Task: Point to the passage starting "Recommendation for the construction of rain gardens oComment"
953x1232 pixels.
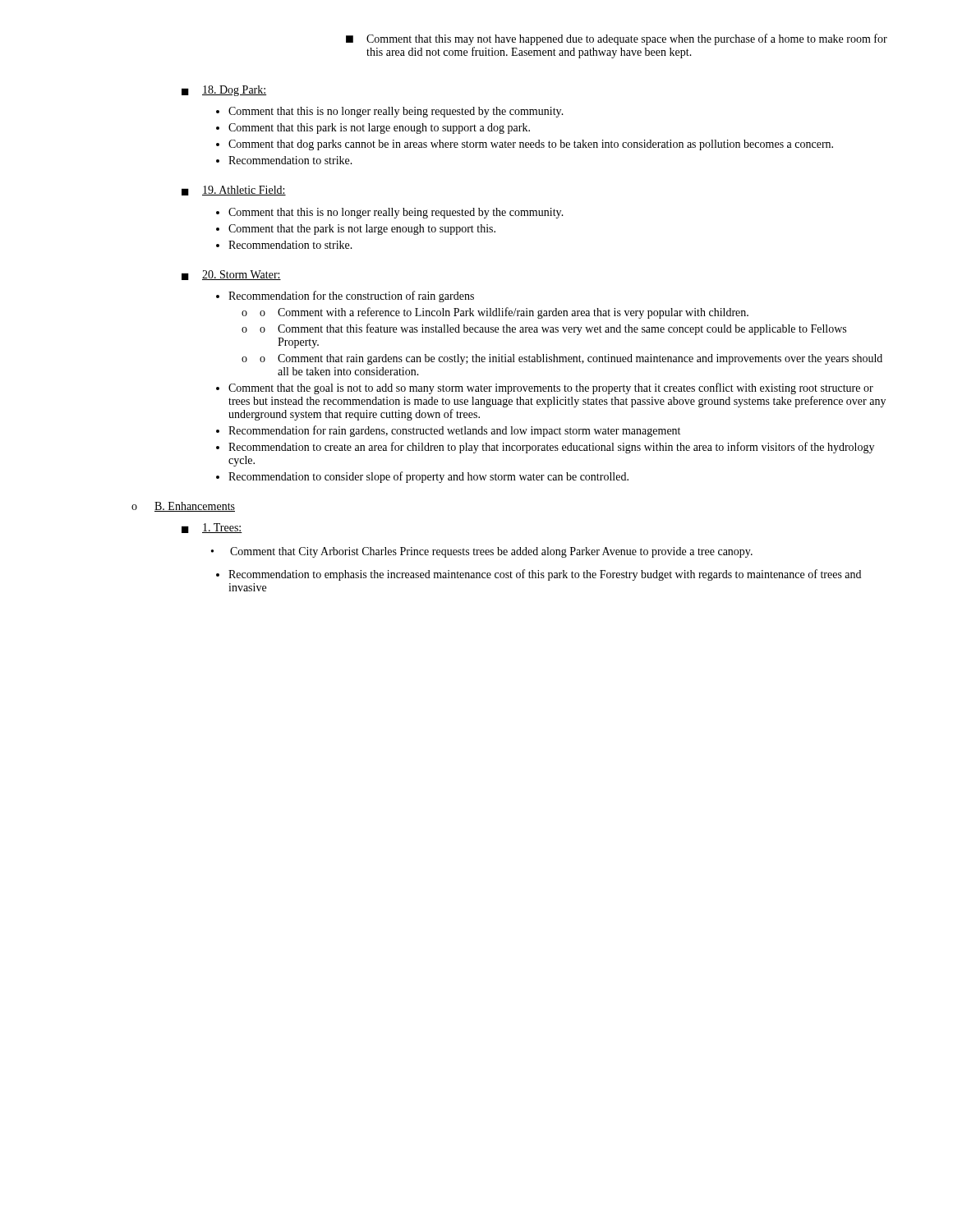Action: [558, 334]
